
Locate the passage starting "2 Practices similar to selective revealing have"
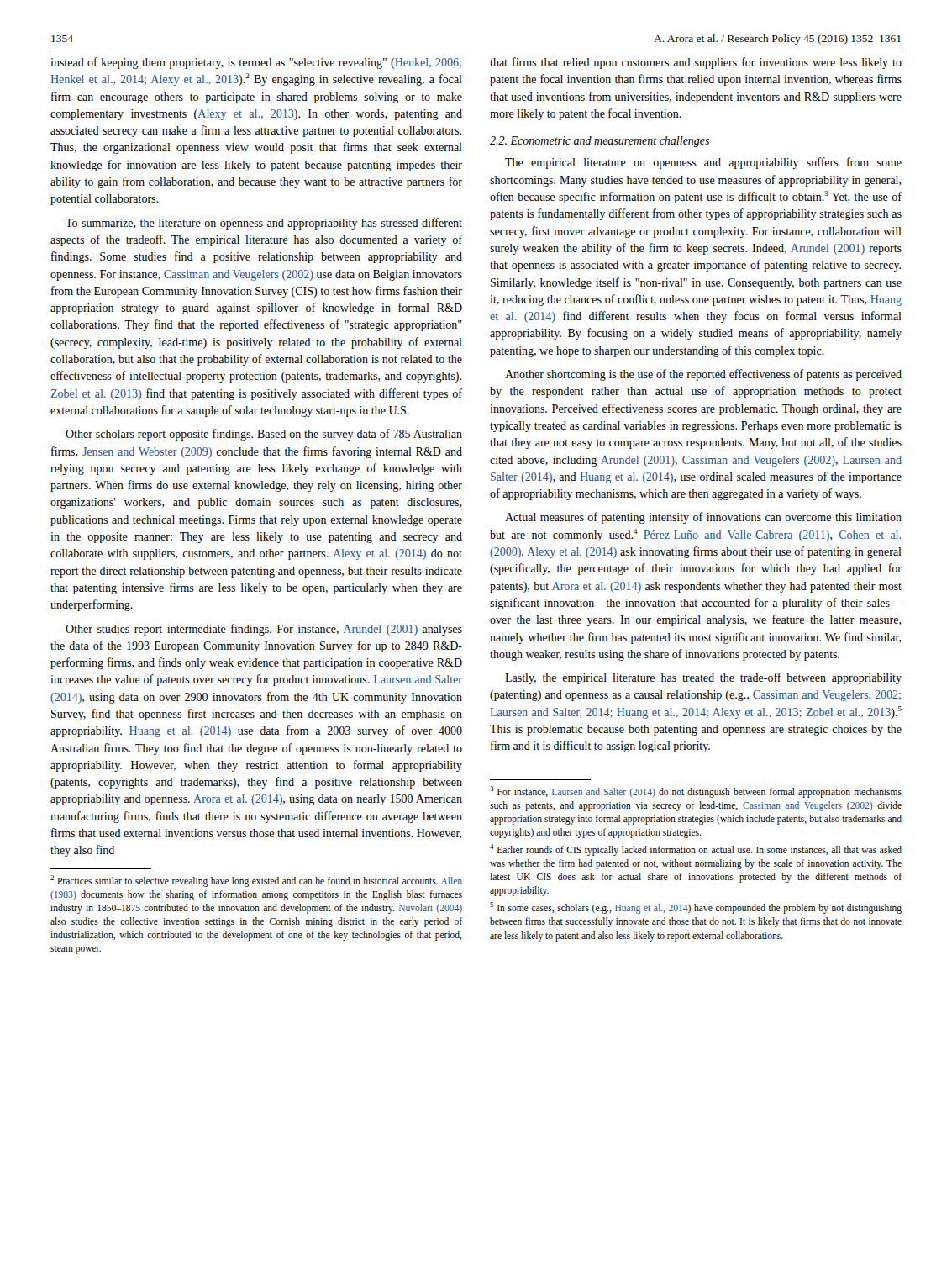click(256, 914)
